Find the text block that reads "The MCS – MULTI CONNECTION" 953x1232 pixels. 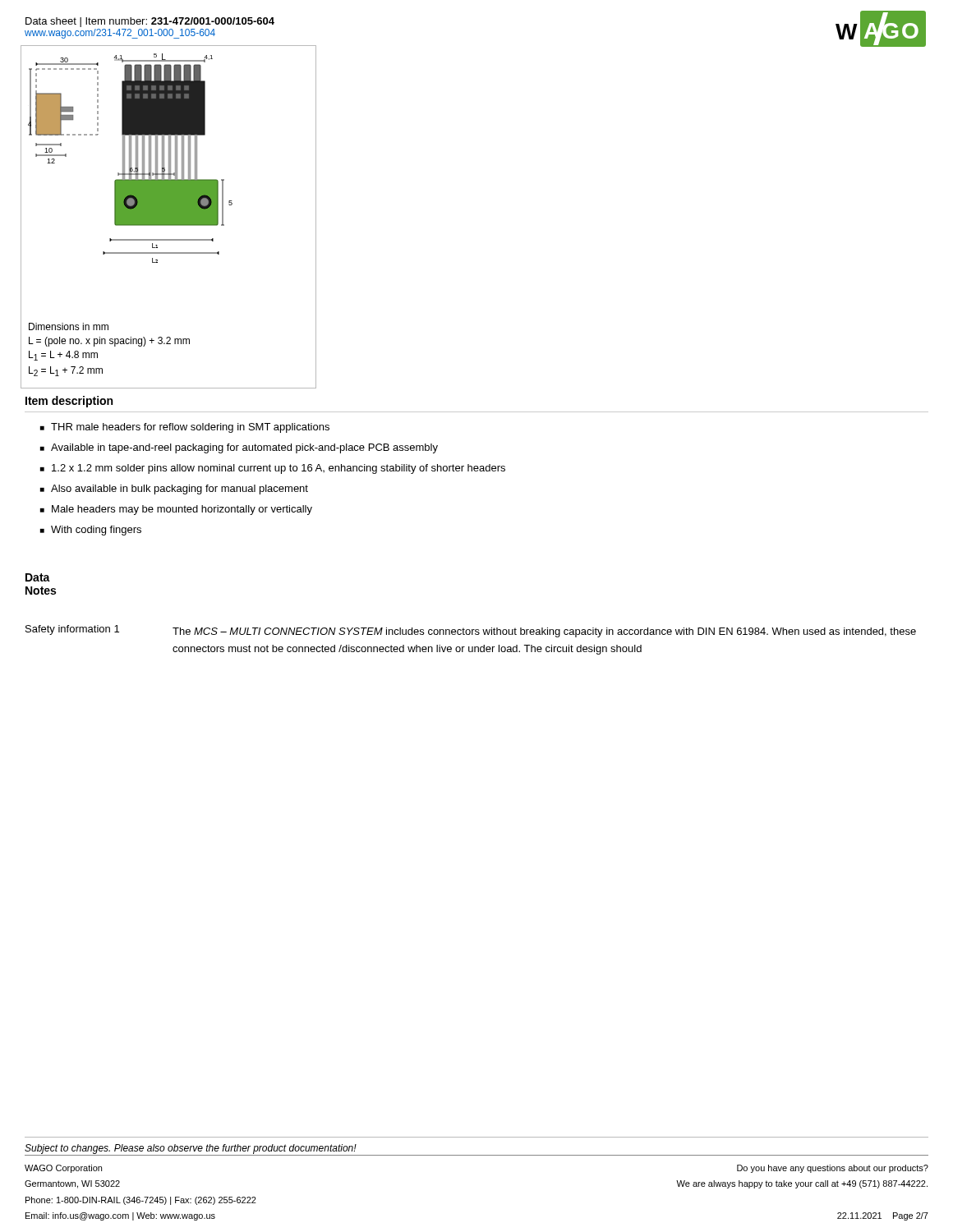[544, 640]
